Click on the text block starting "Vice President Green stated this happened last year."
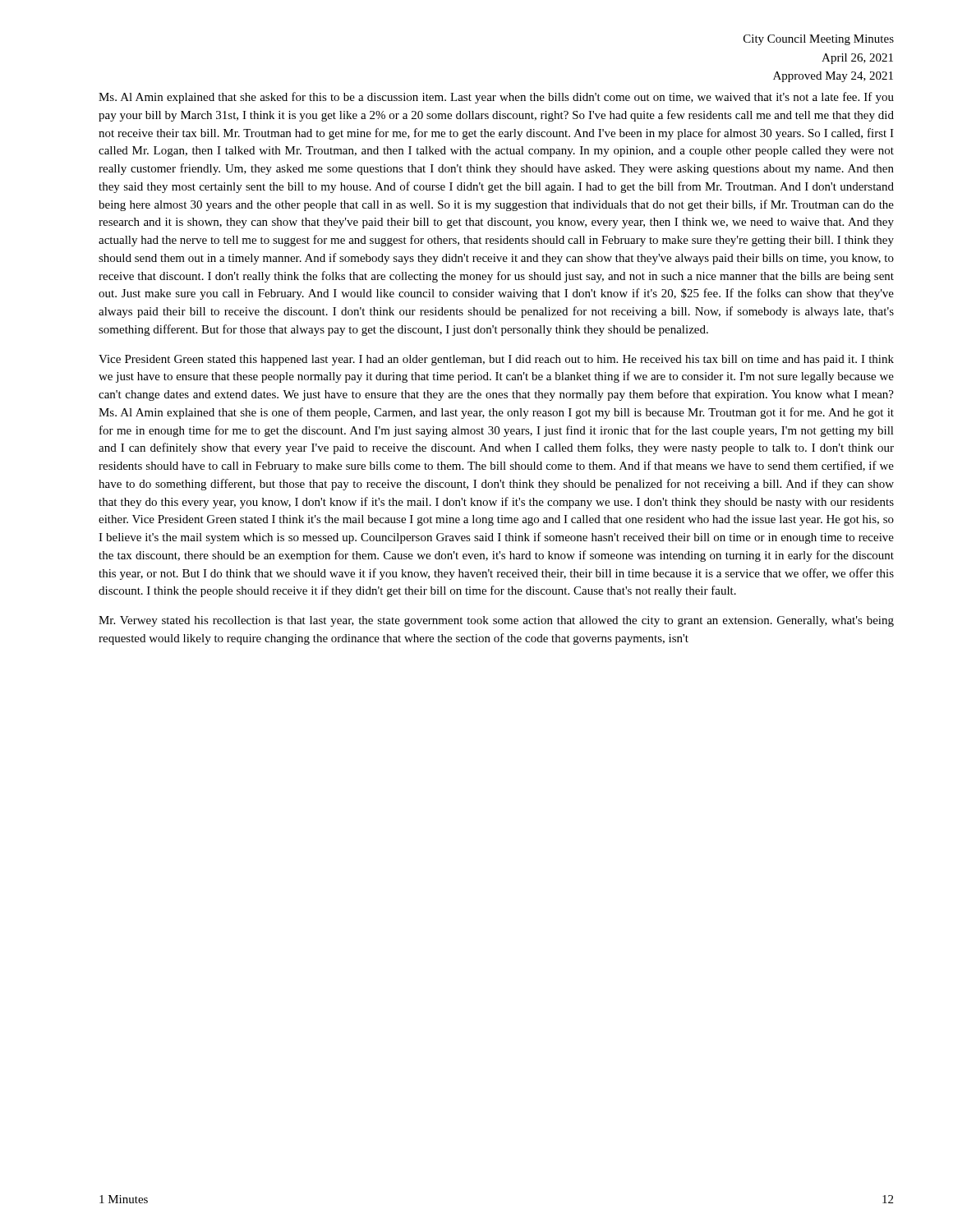 [496, 475]
